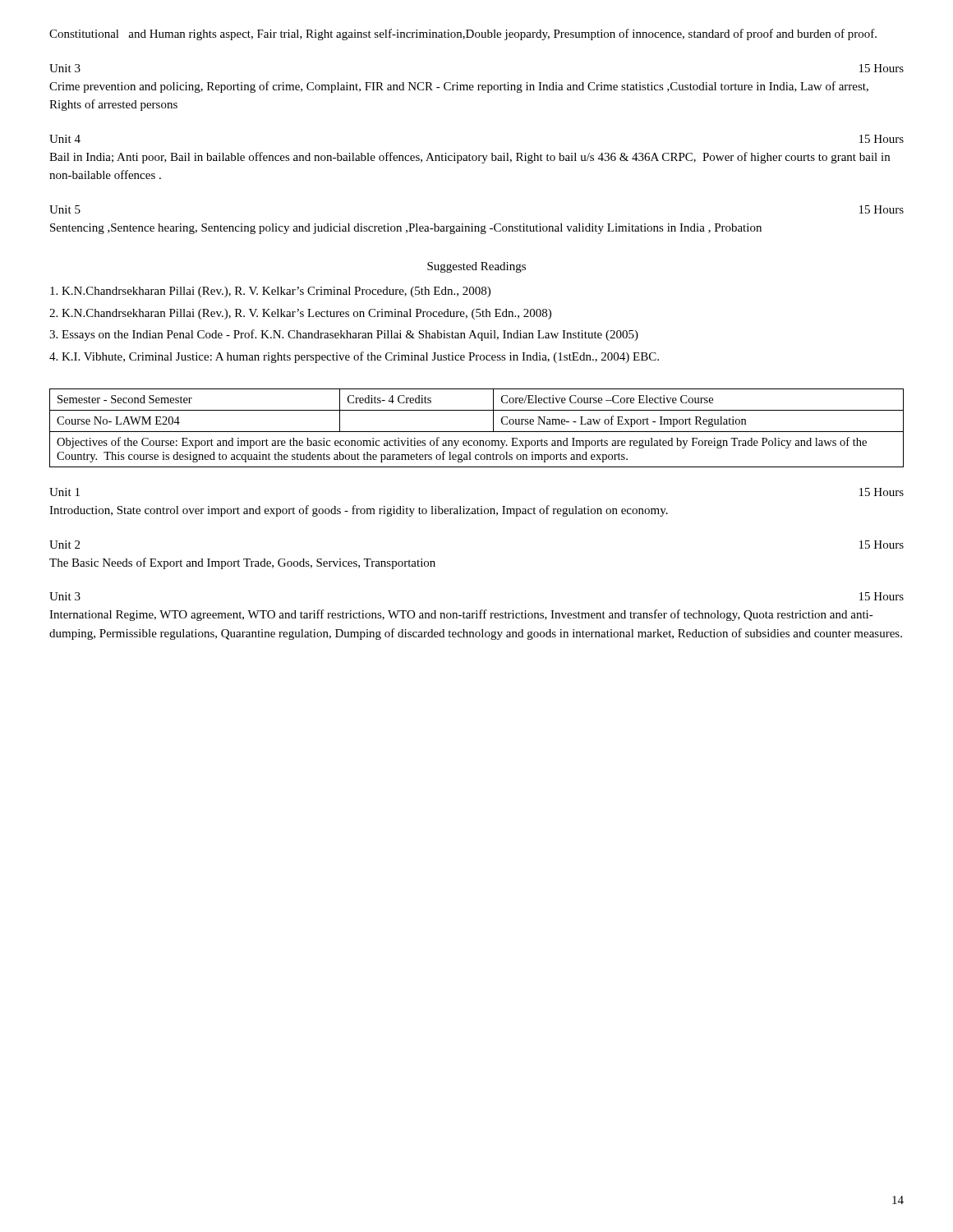Locate the region starting "Unit 4 15 Hours"
953x1232 pixels.
coord(66,138)
